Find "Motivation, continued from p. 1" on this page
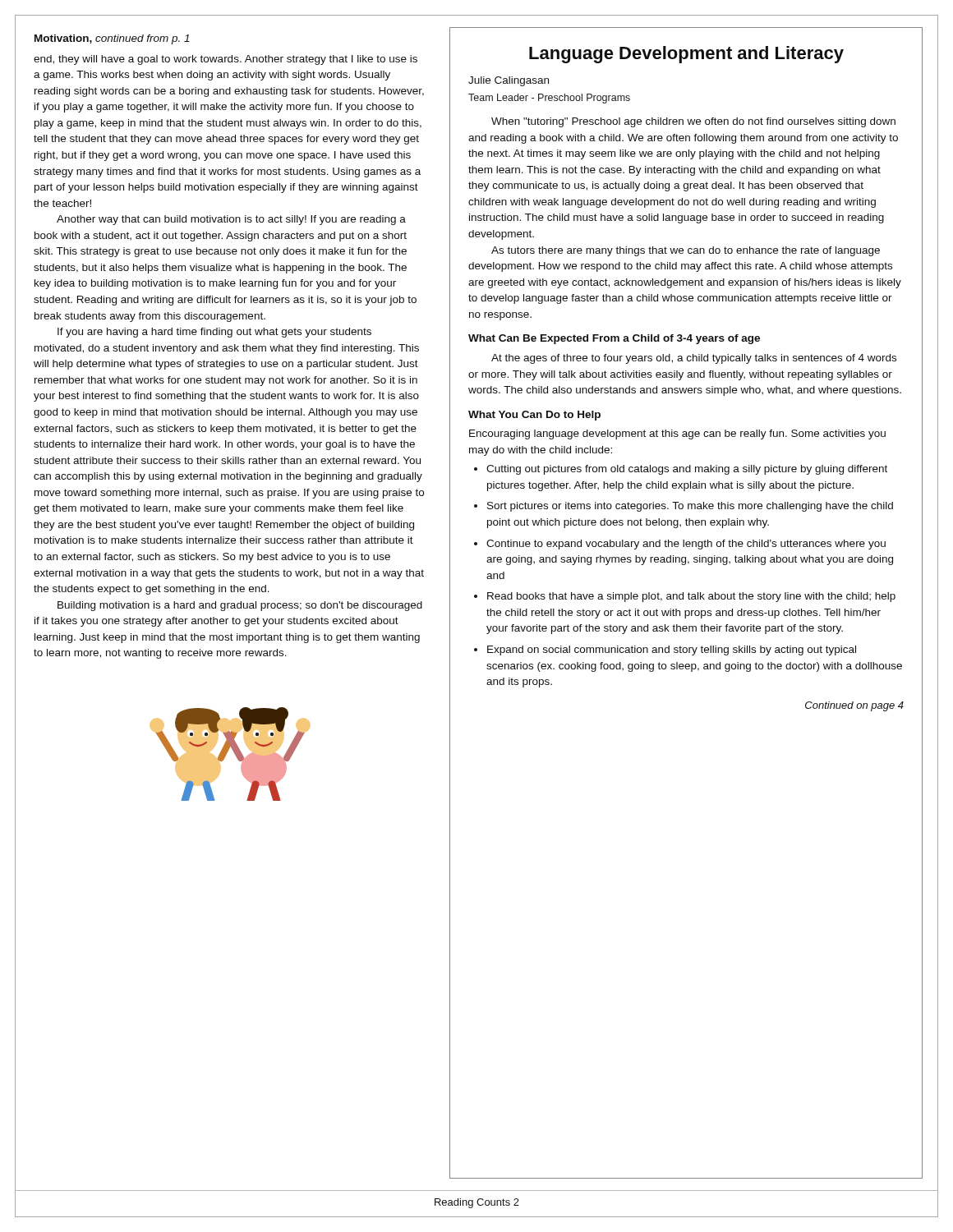Viewport: 953px width, 1232px height. (x=112, y=38)
